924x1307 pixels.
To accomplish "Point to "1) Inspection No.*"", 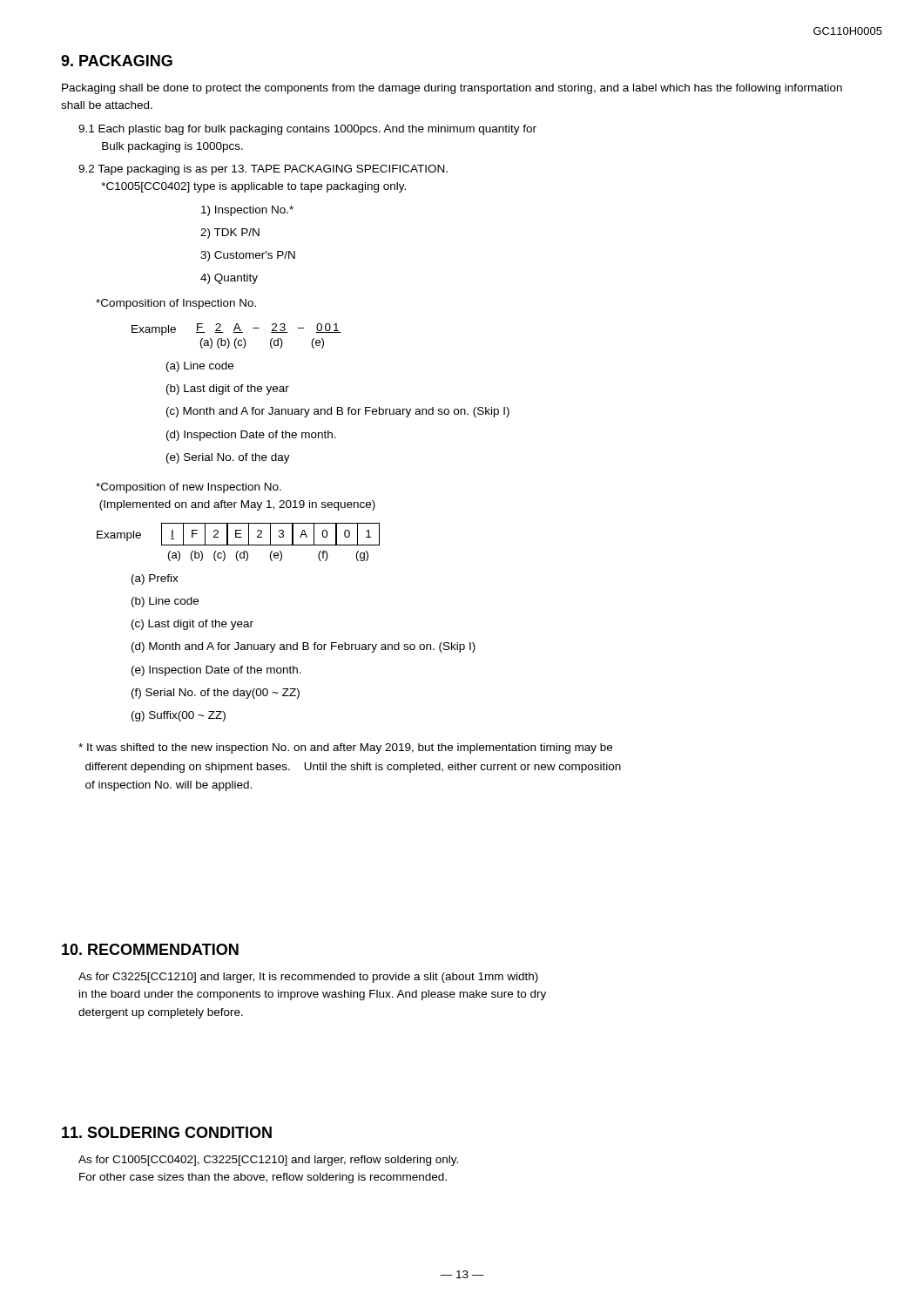I will (247, 209).
